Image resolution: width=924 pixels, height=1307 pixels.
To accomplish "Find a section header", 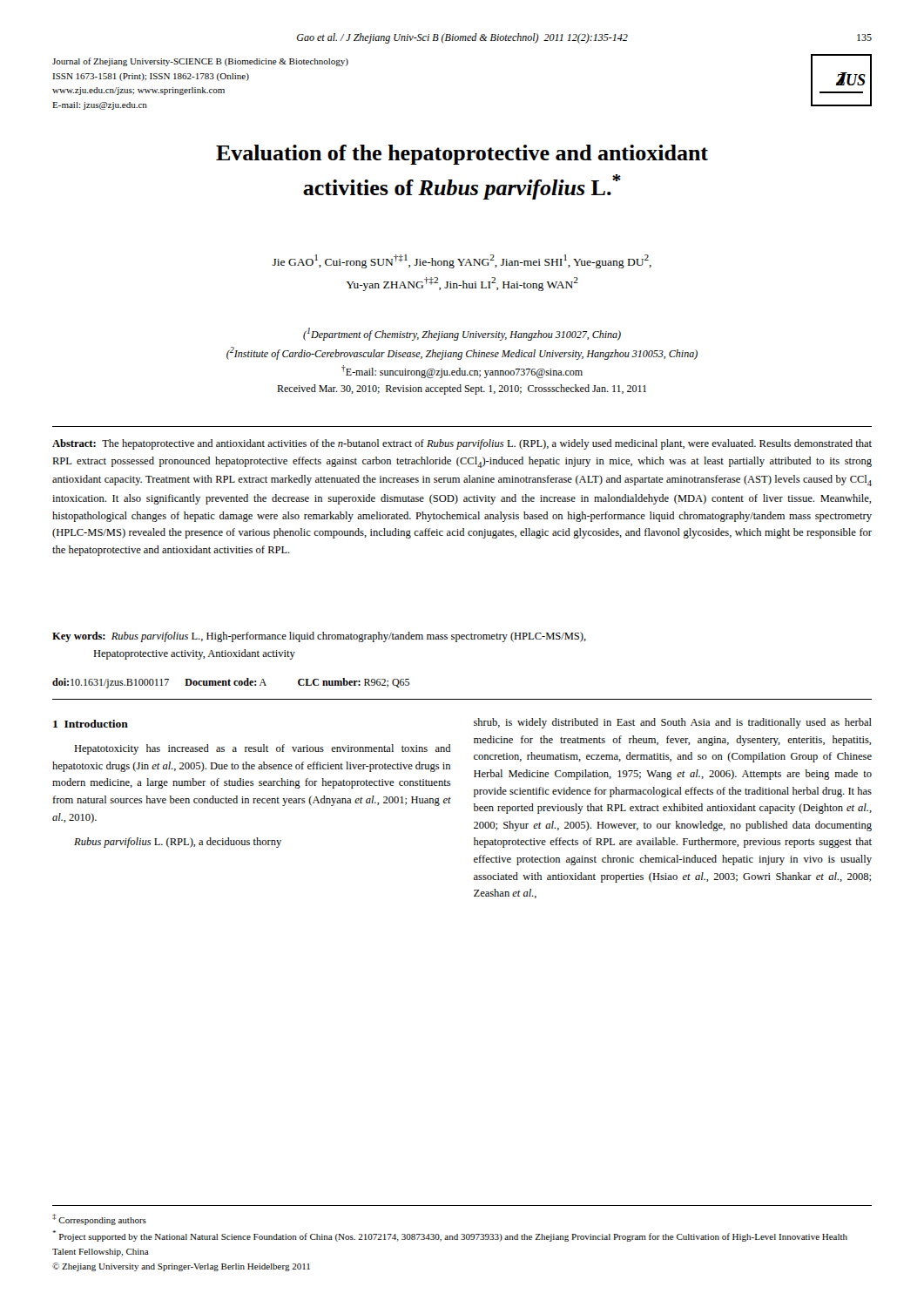I will click(90, 724).
